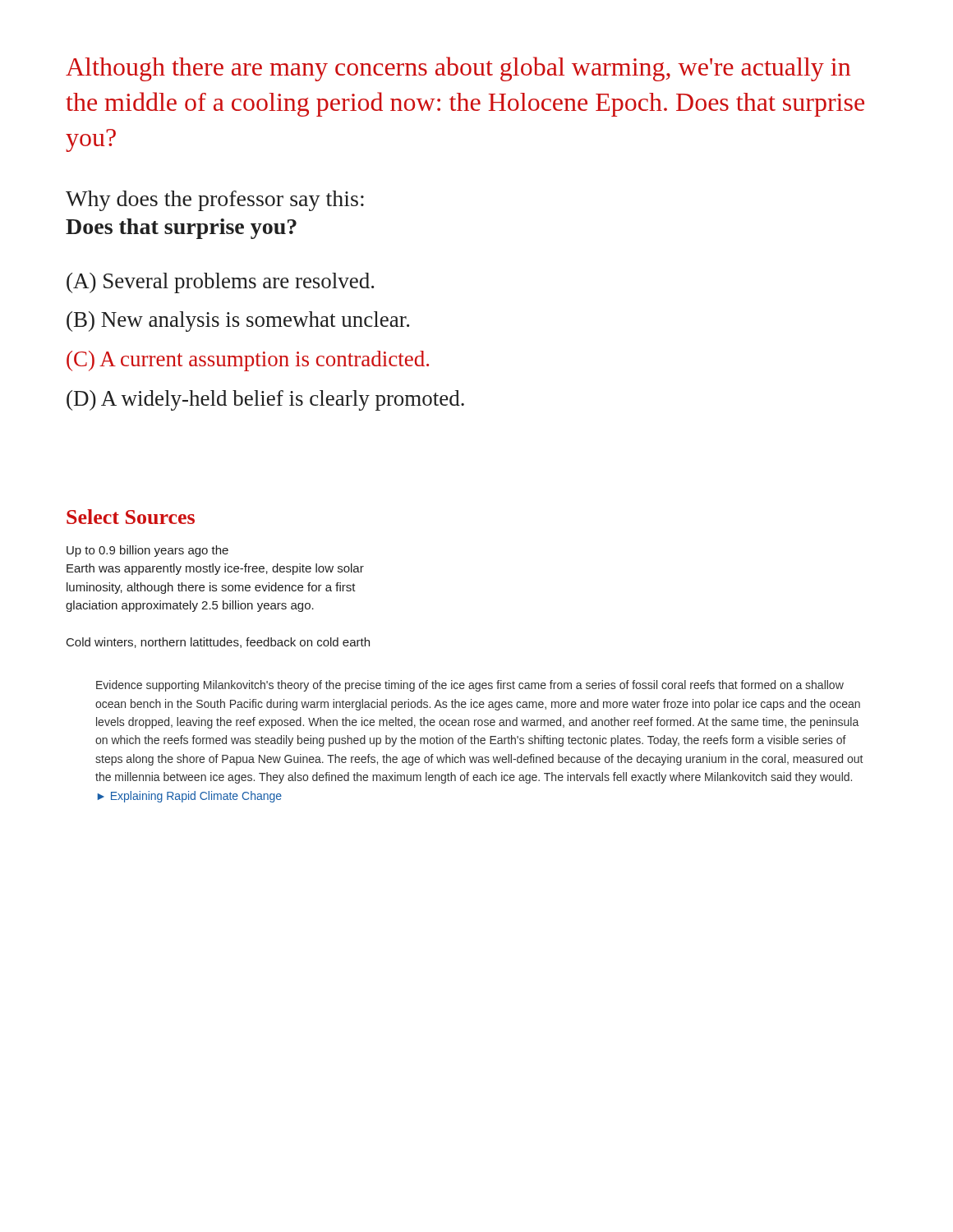Locate the text that says "Does that surprise you?"
The image size is (953, 1232).
(x=182, y=226)
